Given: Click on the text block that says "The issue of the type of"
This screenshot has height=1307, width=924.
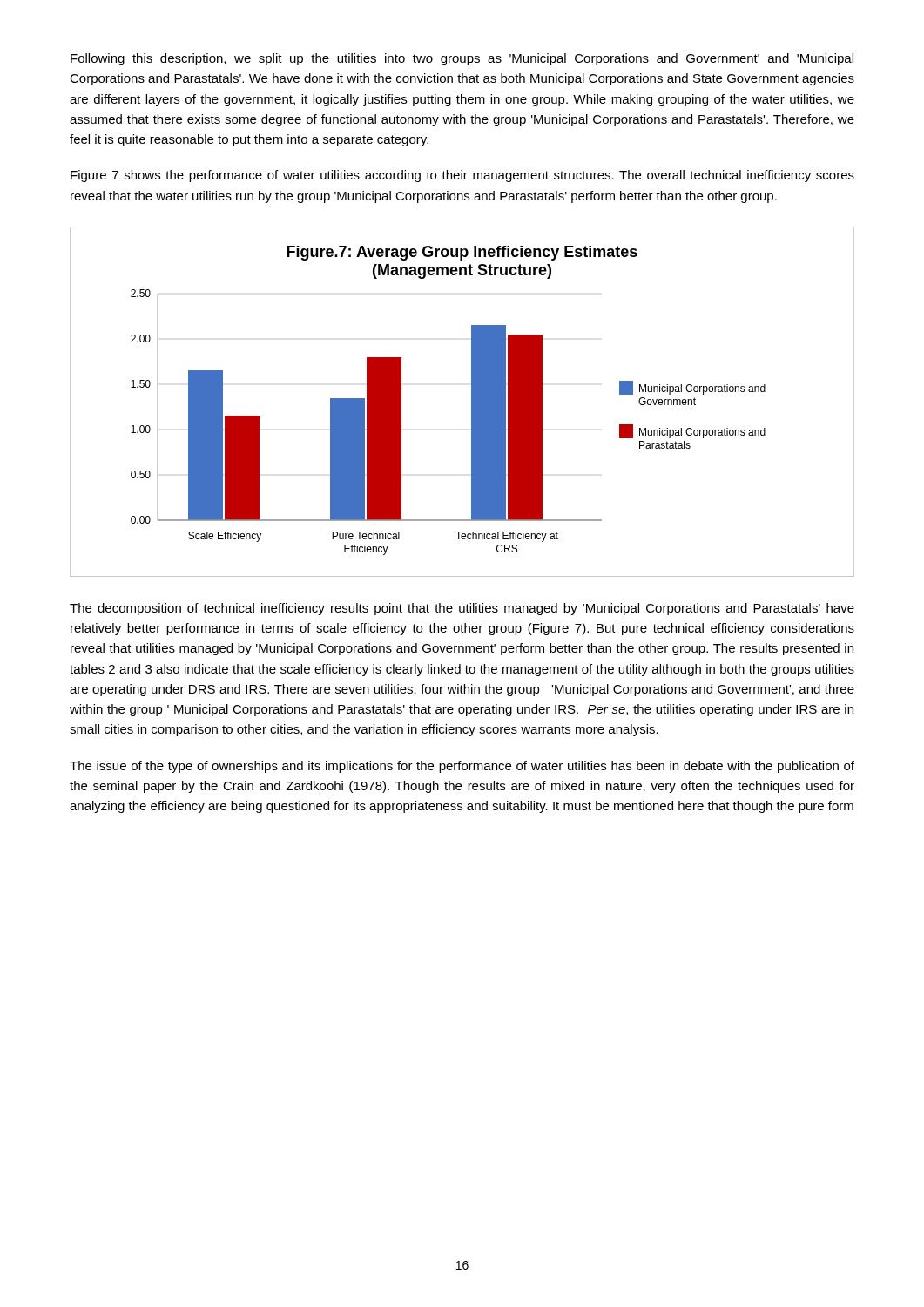Looking at the screenshot, I should tap(462, 785).
